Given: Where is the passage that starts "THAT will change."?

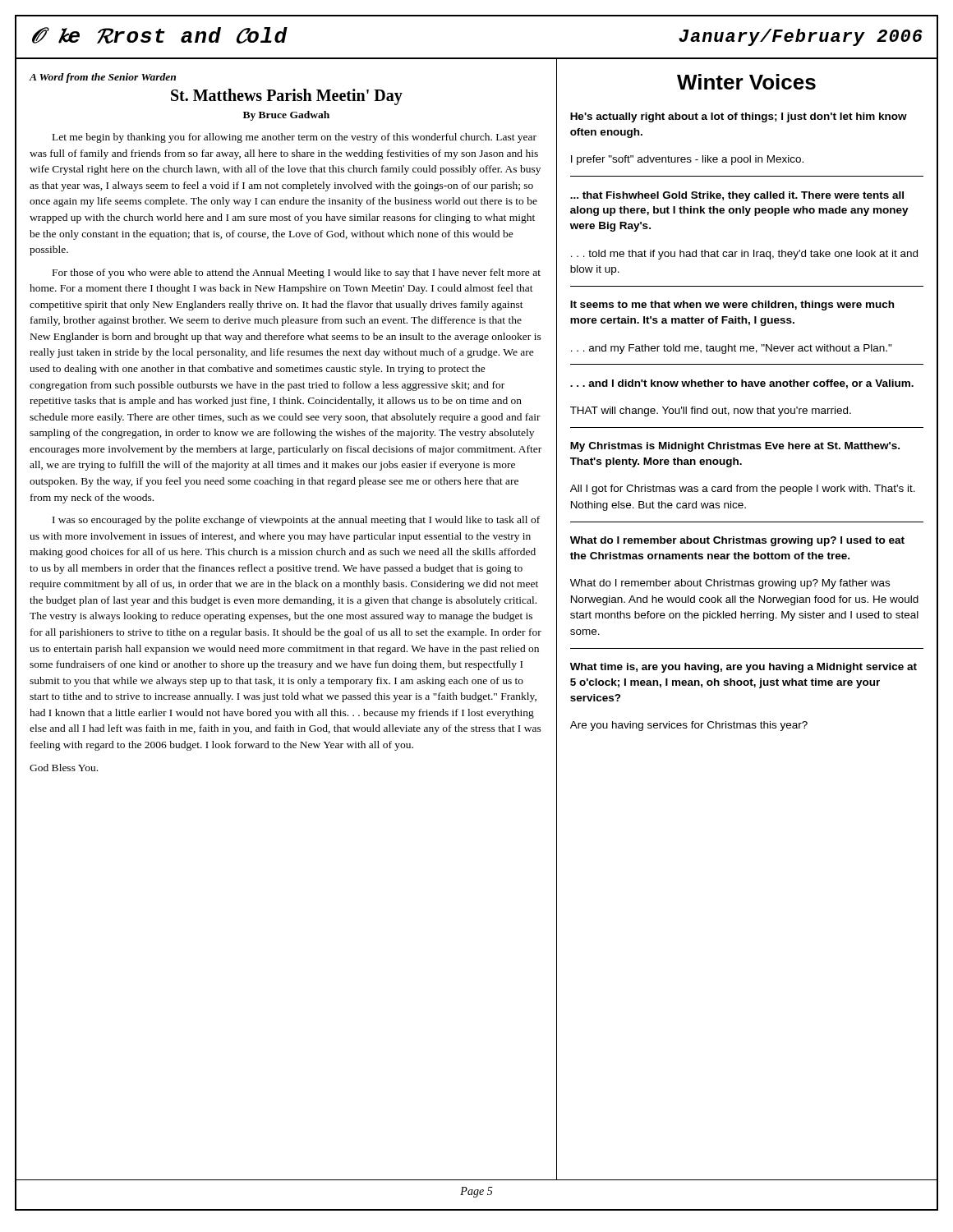Looking at the screenshot, I should 747,411.
